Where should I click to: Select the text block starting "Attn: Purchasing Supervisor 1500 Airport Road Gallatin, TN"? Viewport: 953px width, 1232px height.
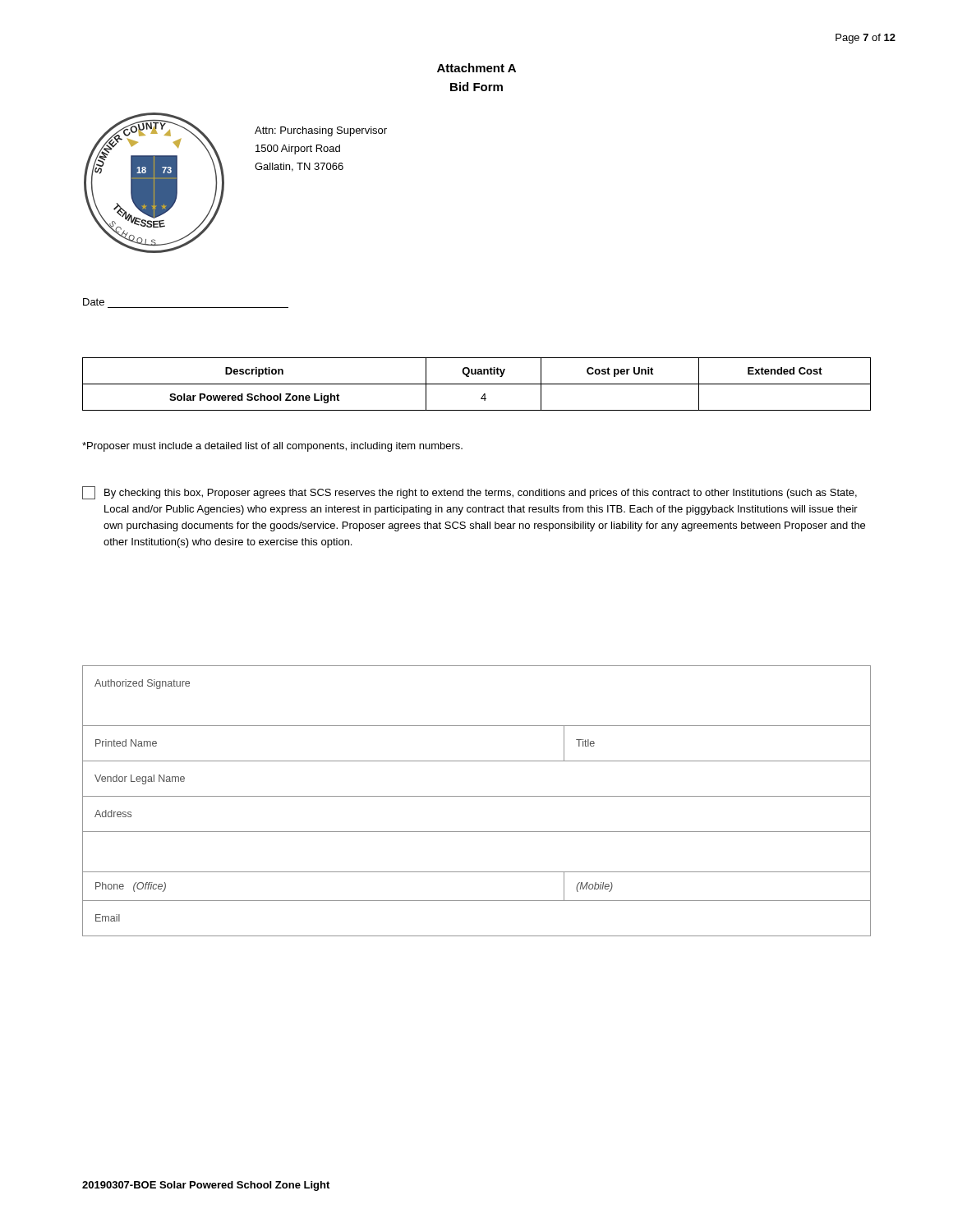(x=321, y=148)
